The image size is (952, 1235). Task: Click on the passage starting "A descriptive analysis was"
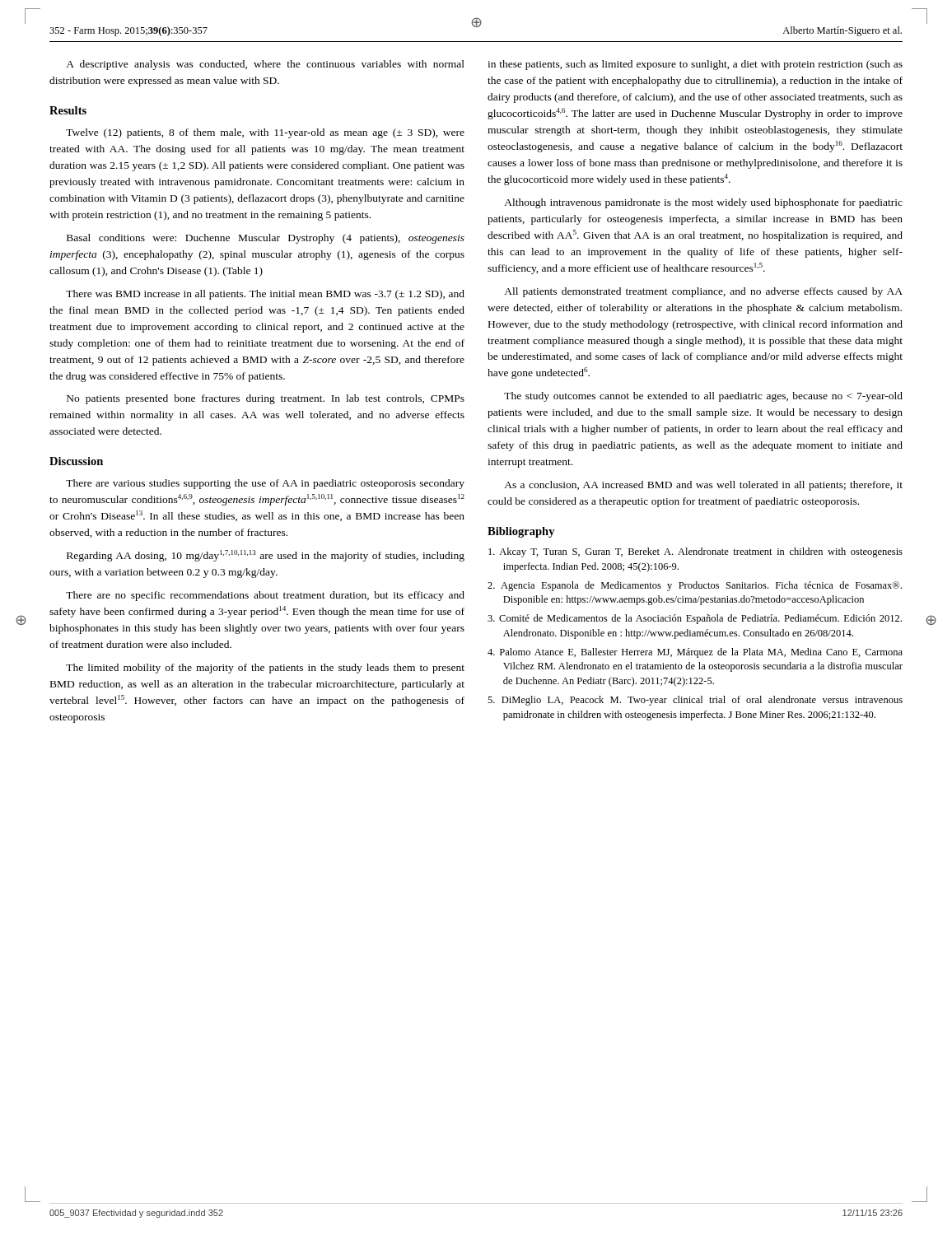click(x=257, y=72)
